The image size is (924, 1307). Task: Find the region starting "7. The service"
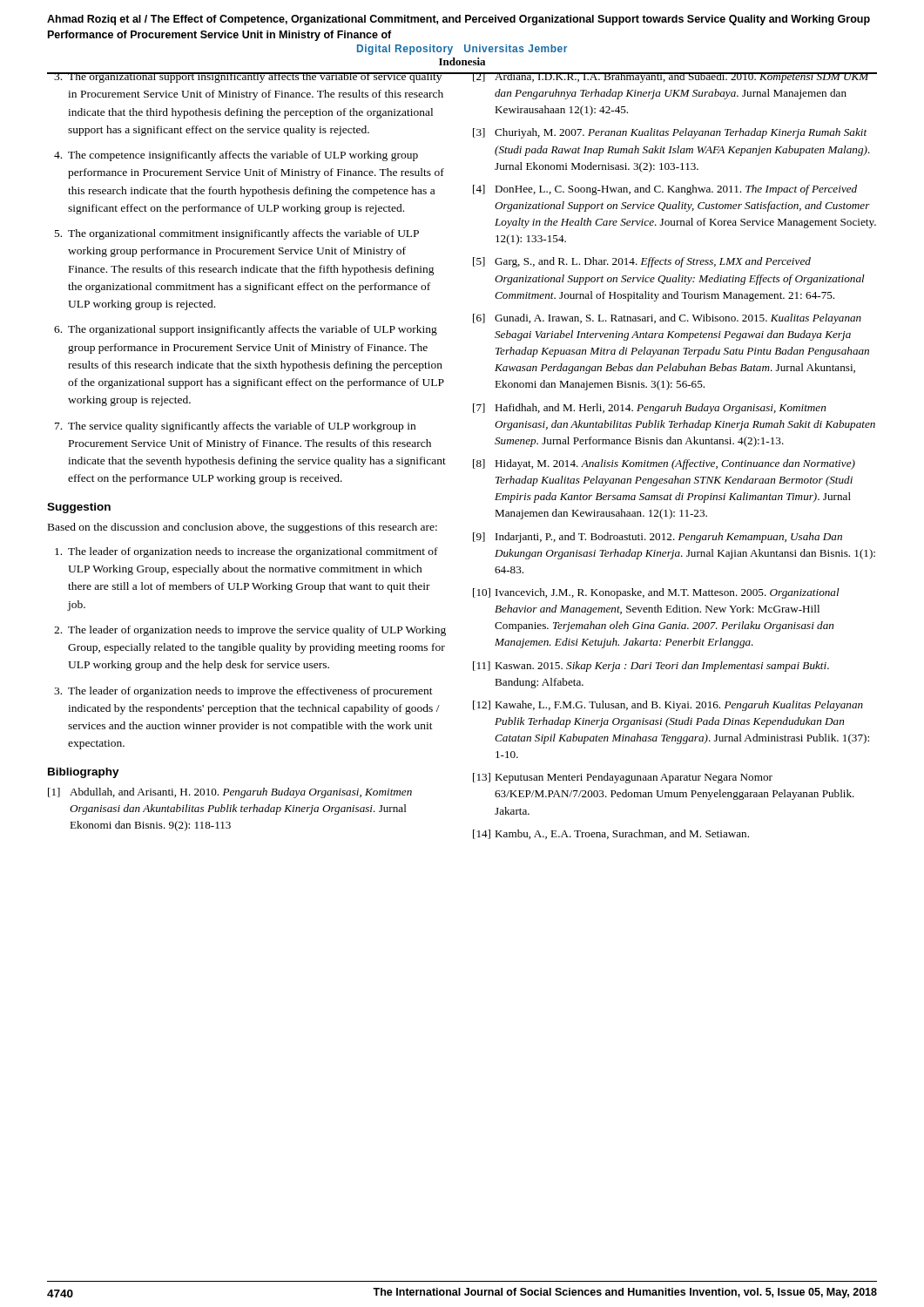tap(247, 452)
